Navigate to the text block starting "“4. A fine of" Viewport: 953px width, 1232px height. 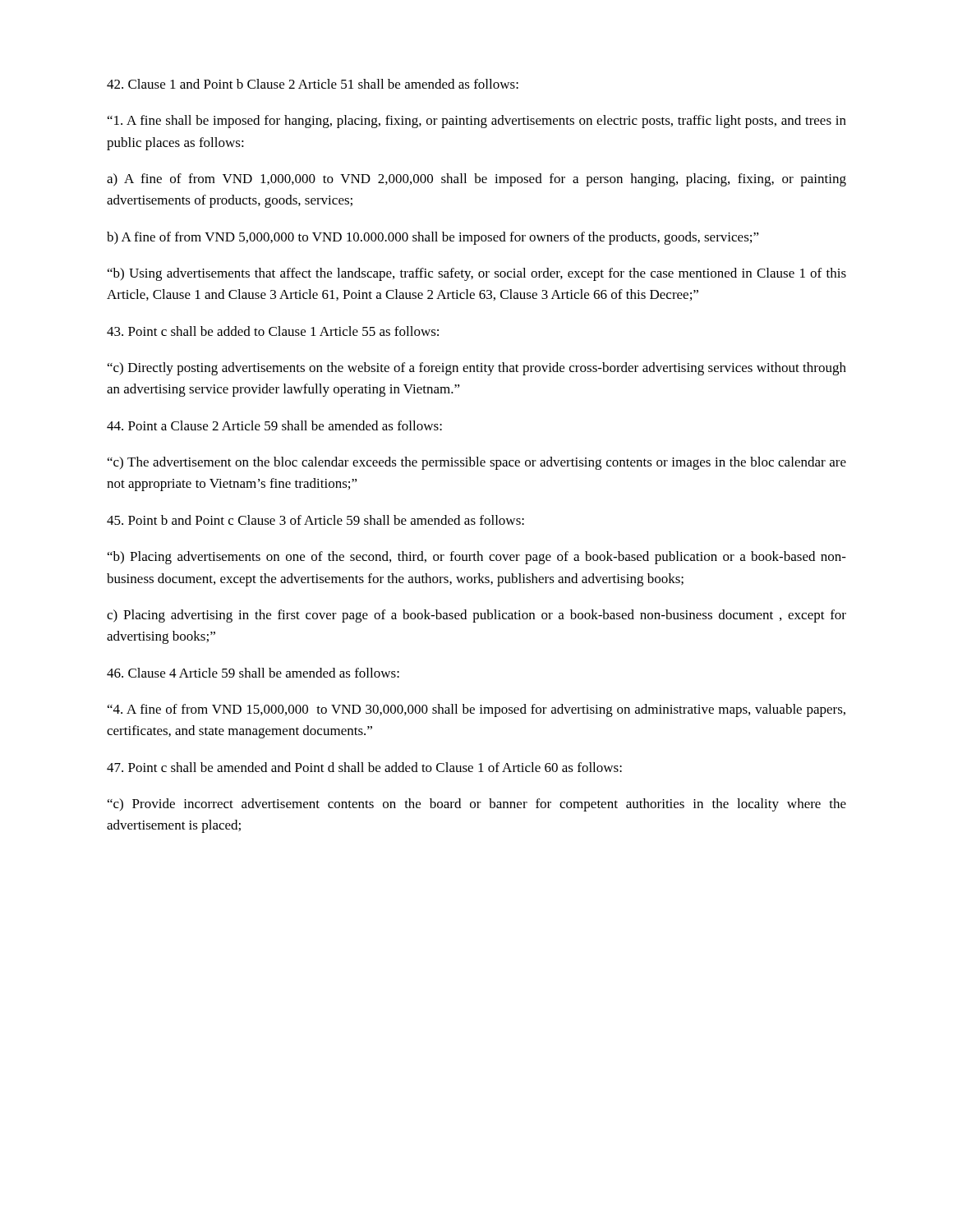click(476, 720)
